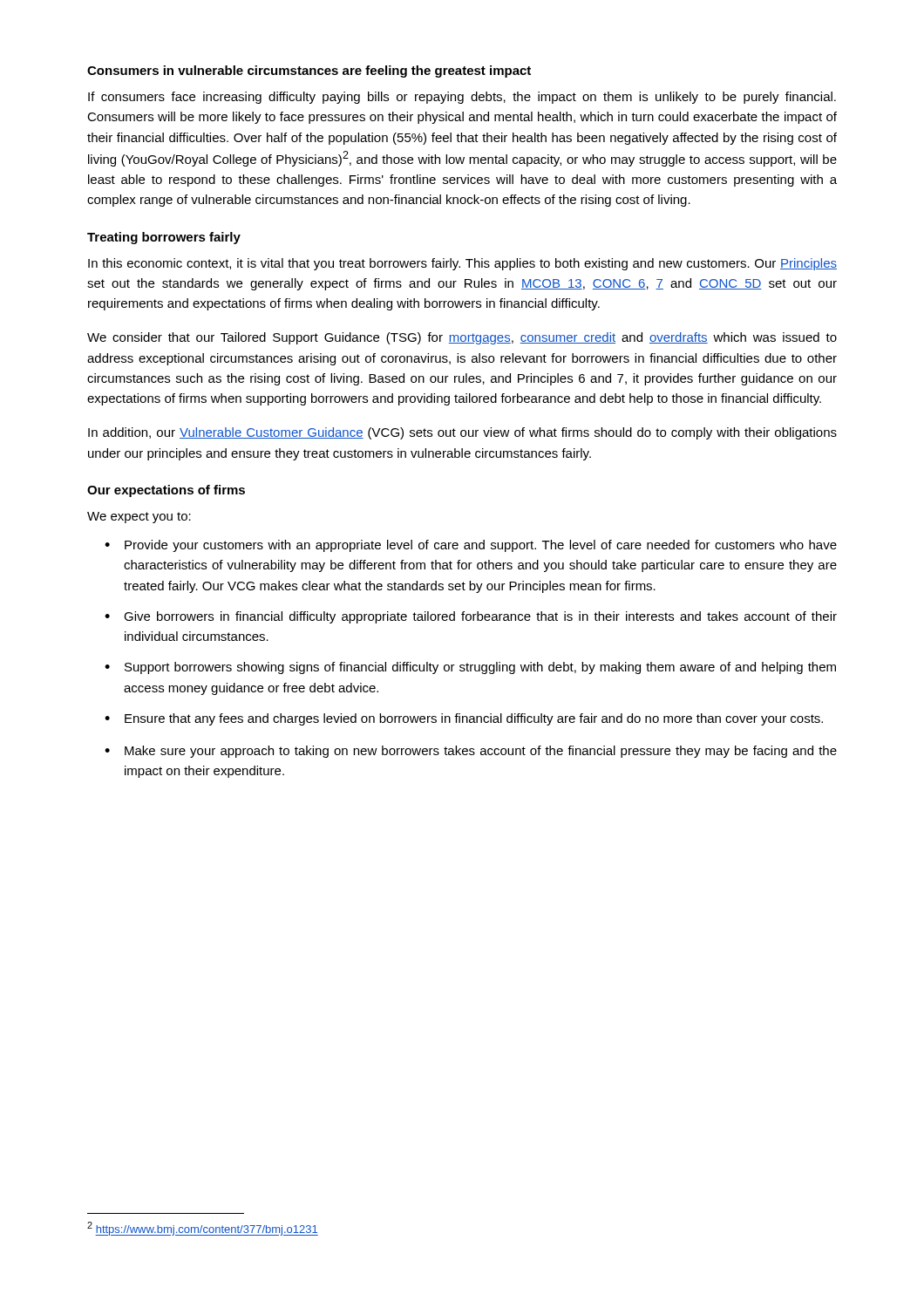The height and width of the screenshot is (1308, 924).
Task: Point to "Treating borrowers fairly"
Action: (x=164, y=236)
